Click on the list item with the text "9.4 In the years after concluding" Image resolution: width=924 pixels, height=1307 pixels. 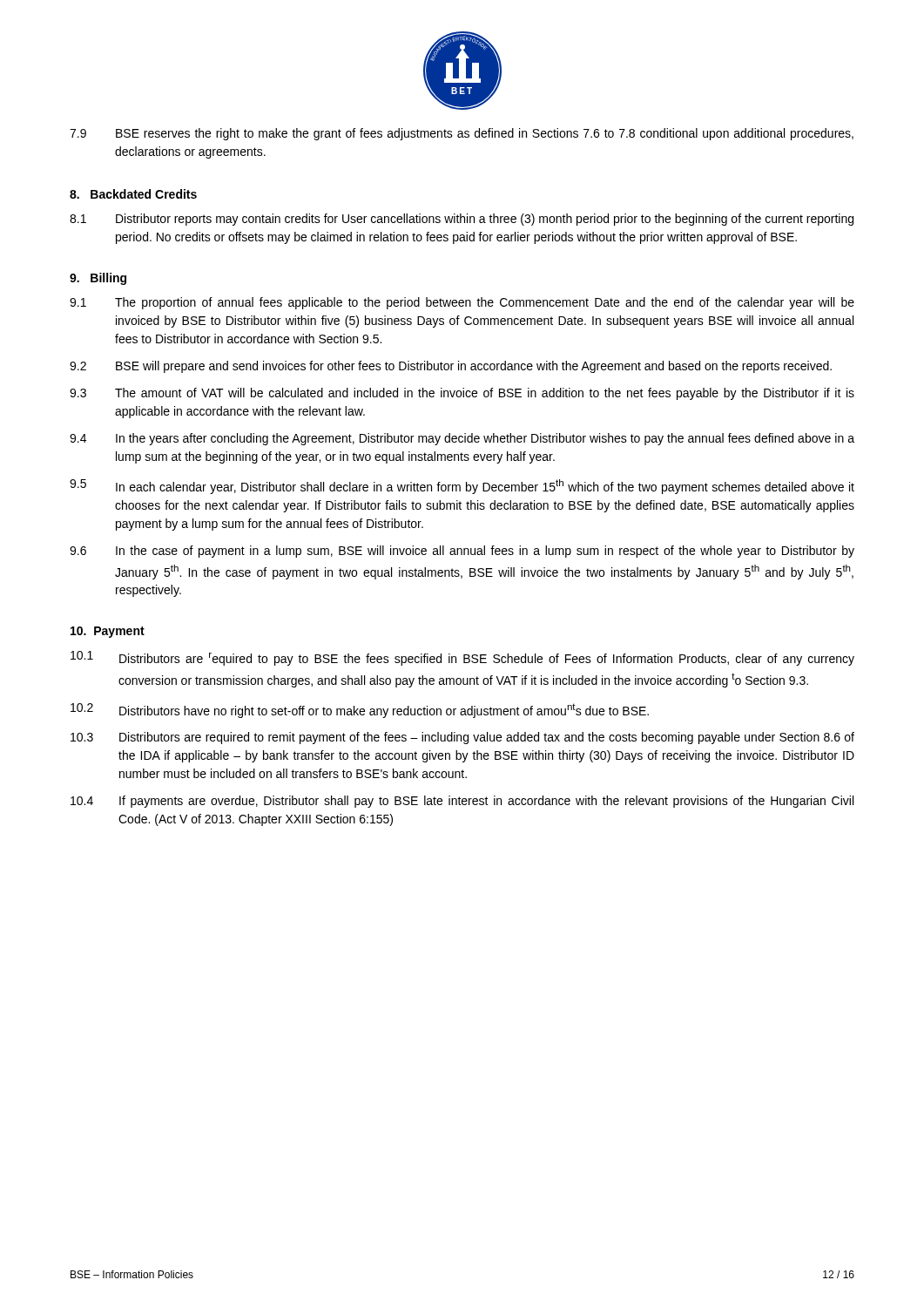462,448
